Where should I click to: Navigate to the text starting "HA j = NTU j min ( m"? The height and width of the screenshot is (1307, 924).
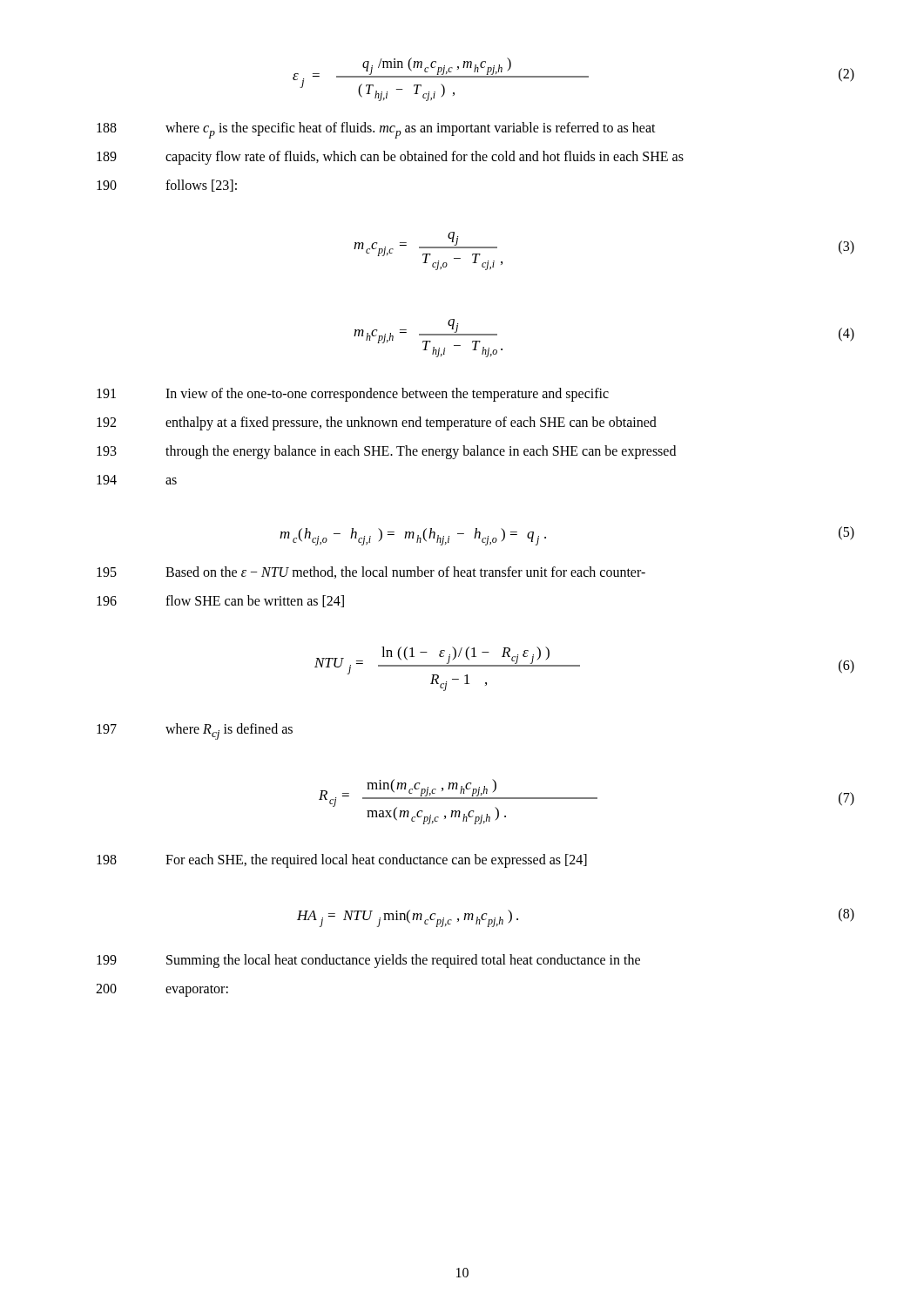coord(475,914)
